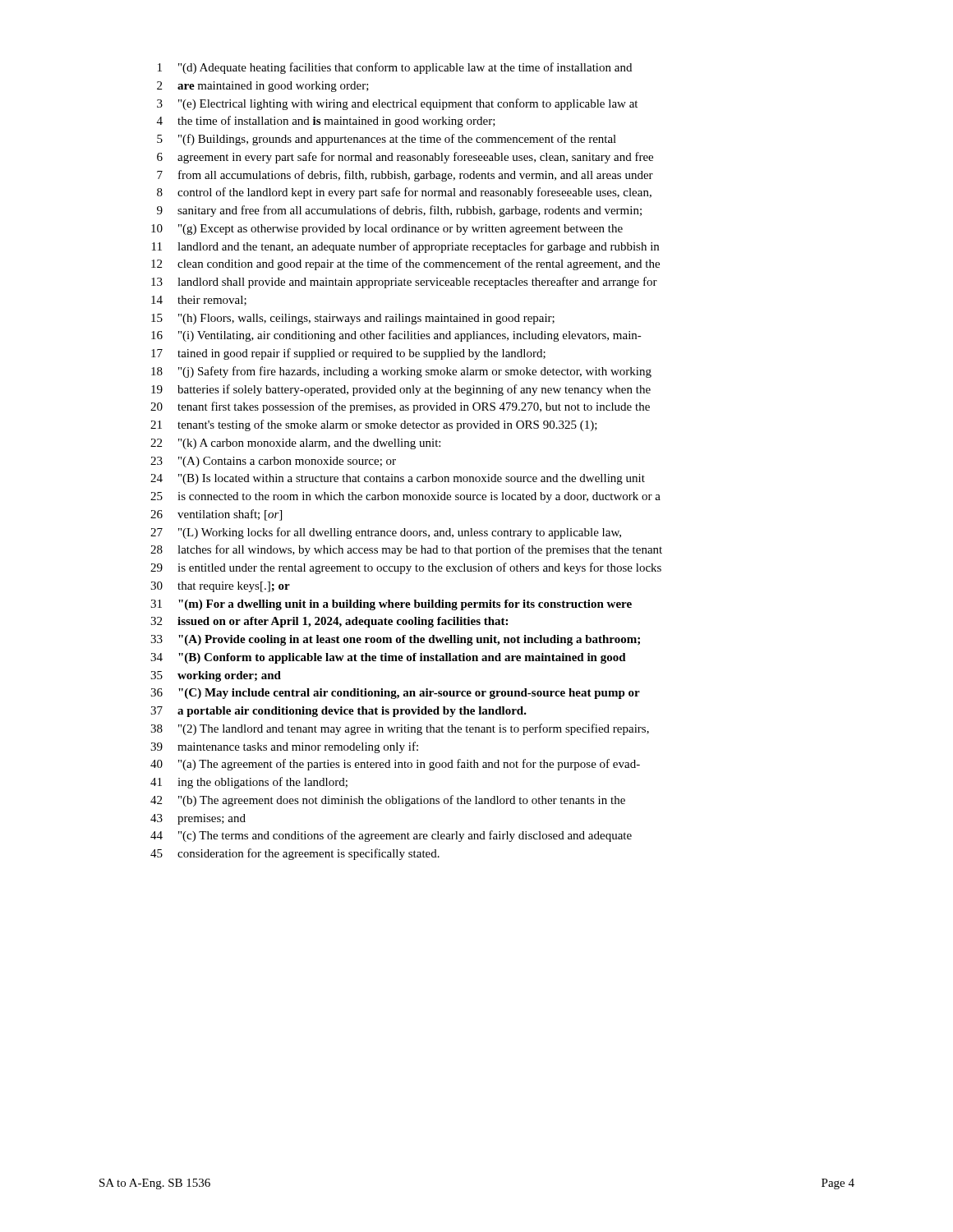Find the list item that reads "44 "(c) The terms"
This screenshot has height=1232, width=953.
coord(493,836)
